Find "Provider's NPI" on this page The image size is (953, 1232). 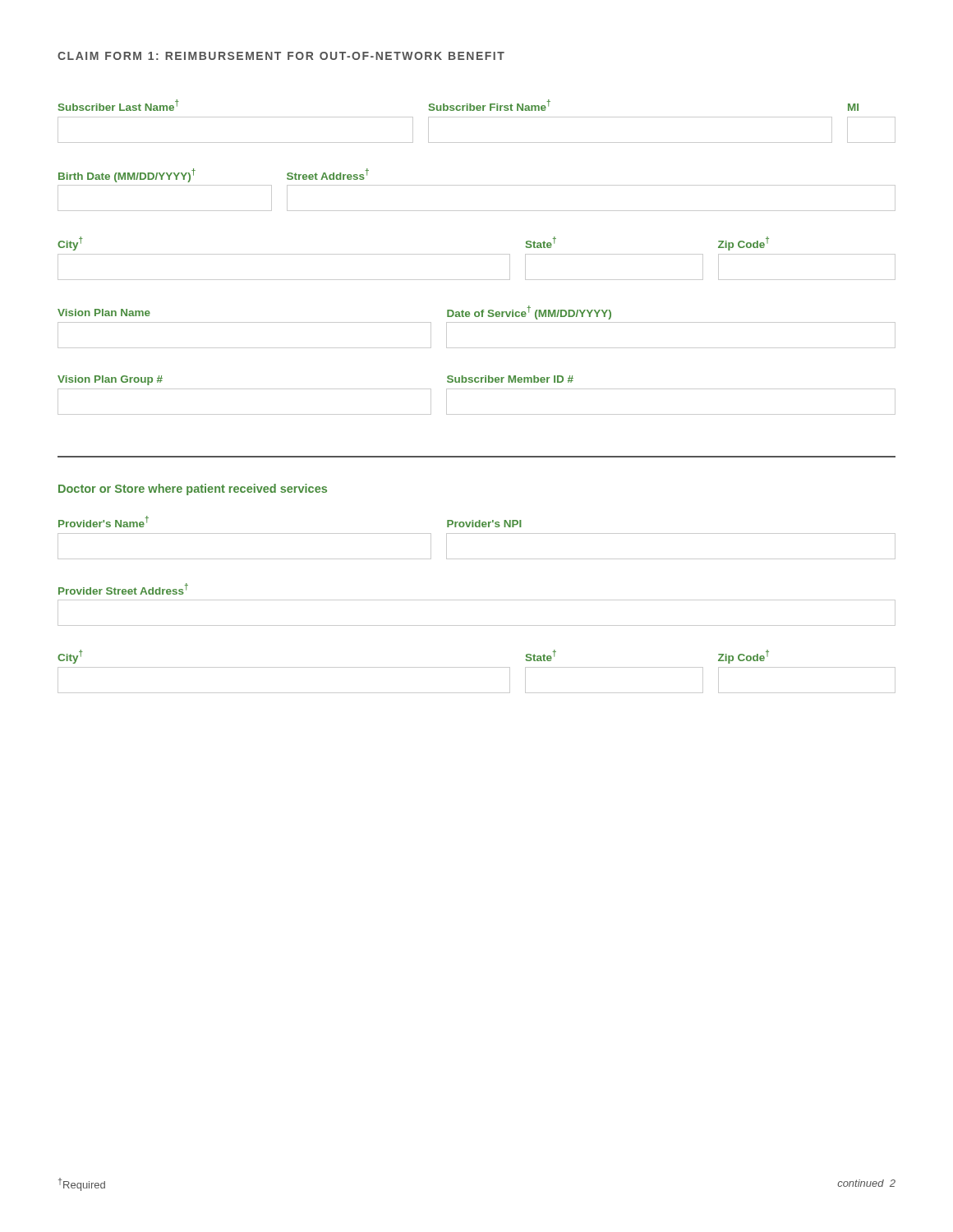(484, 523)
